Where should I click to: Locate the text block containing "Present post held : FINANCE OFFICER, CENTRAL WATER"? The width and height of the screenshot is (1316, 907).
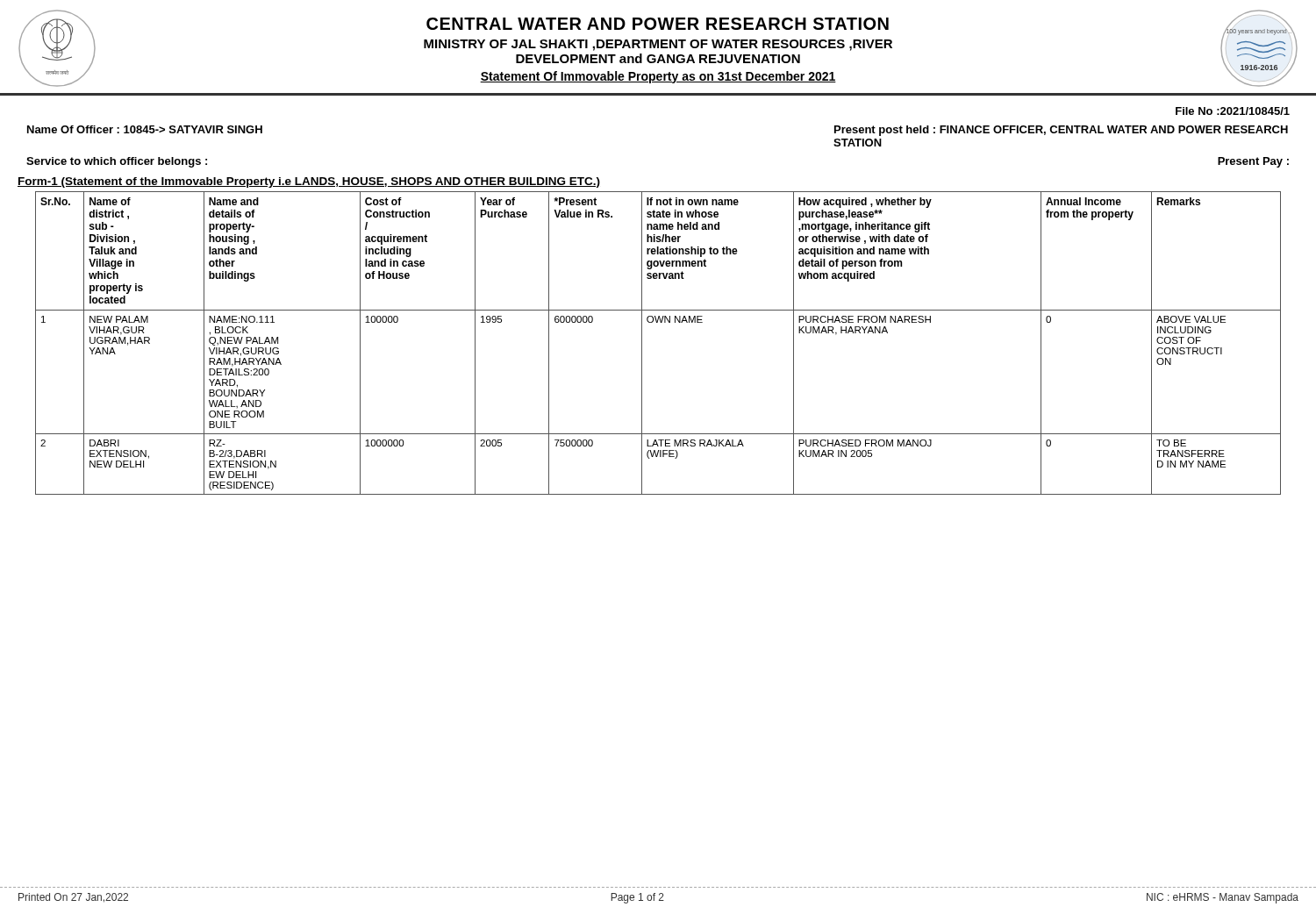[x=1061, y=136]
